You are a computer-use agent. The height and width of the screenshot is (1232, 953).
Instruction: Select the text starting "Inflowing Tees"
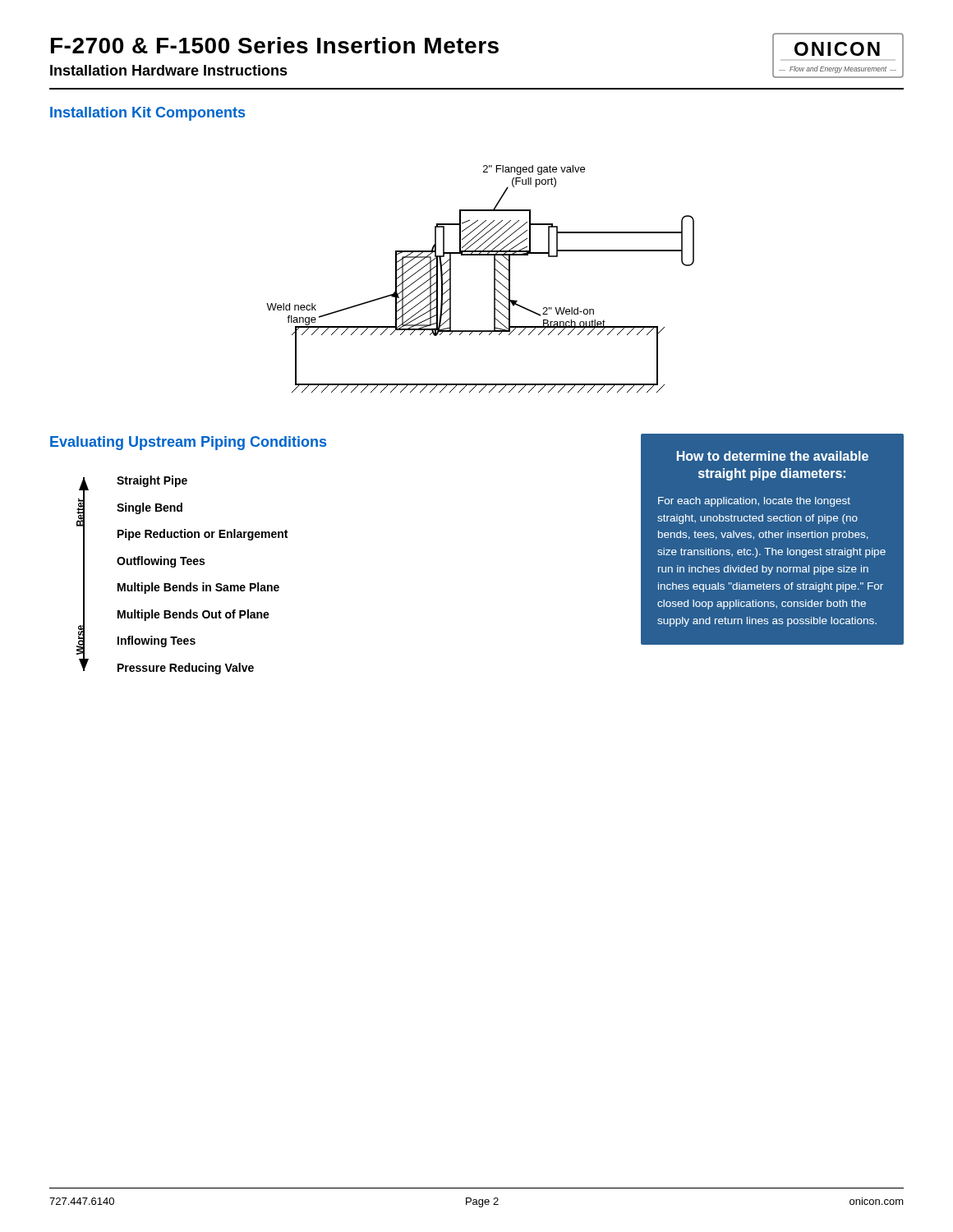(156, 641)
